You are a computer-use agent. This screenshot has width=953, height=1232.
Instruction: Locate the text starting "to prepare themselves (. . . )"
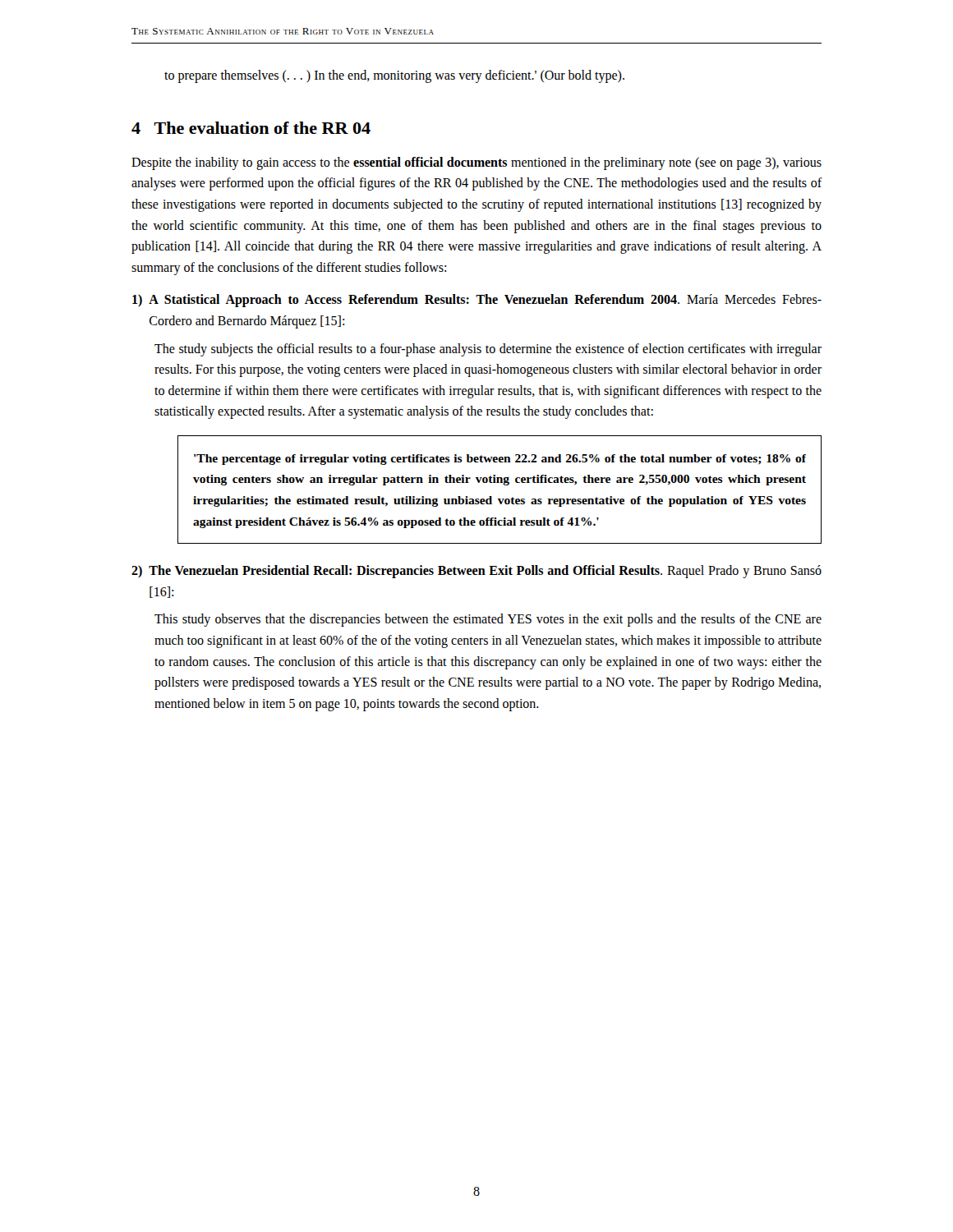(x=395, y=75)
